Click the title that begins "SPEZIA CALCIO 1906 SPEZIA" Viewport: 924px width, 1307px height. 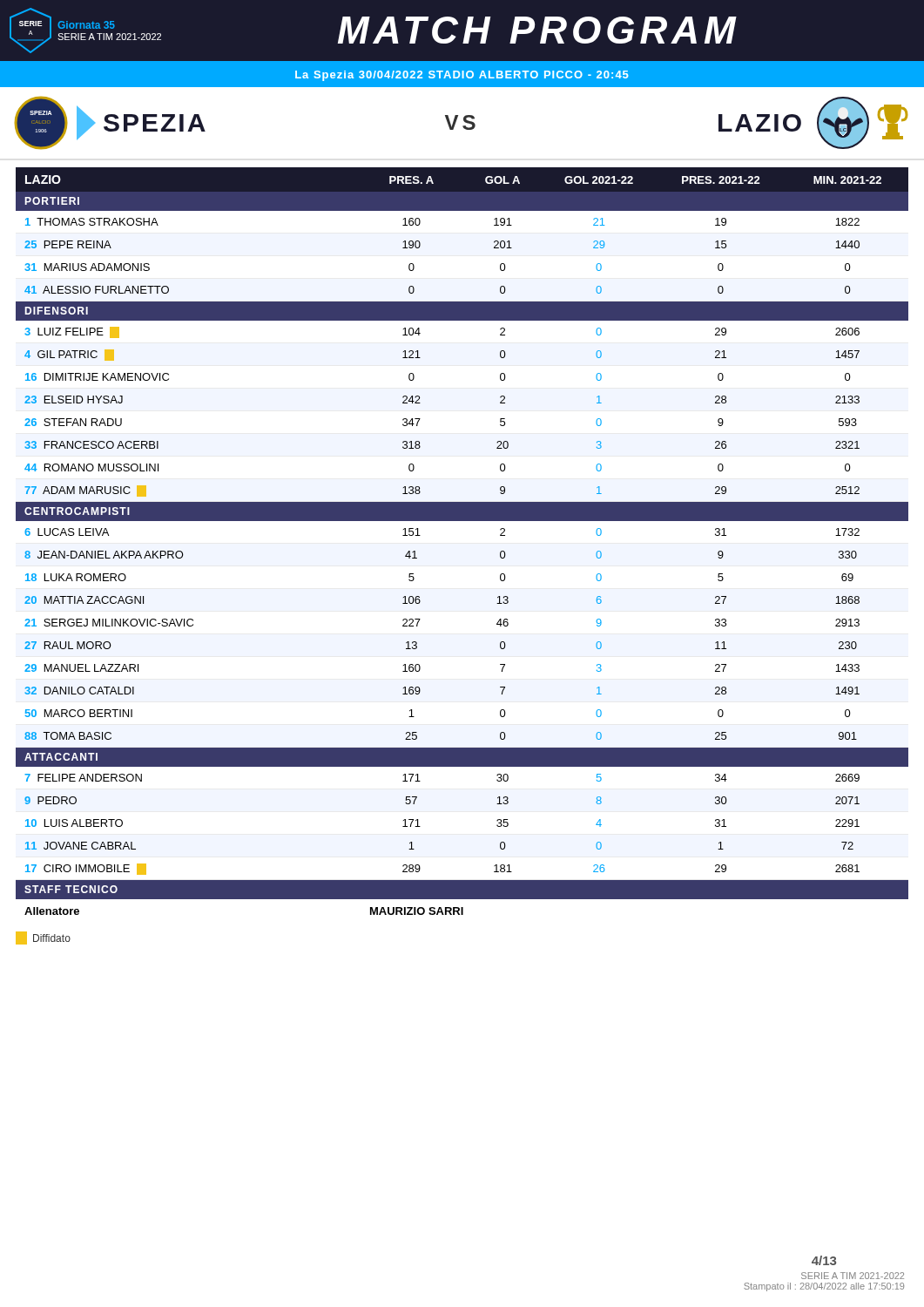pos(462,123)
